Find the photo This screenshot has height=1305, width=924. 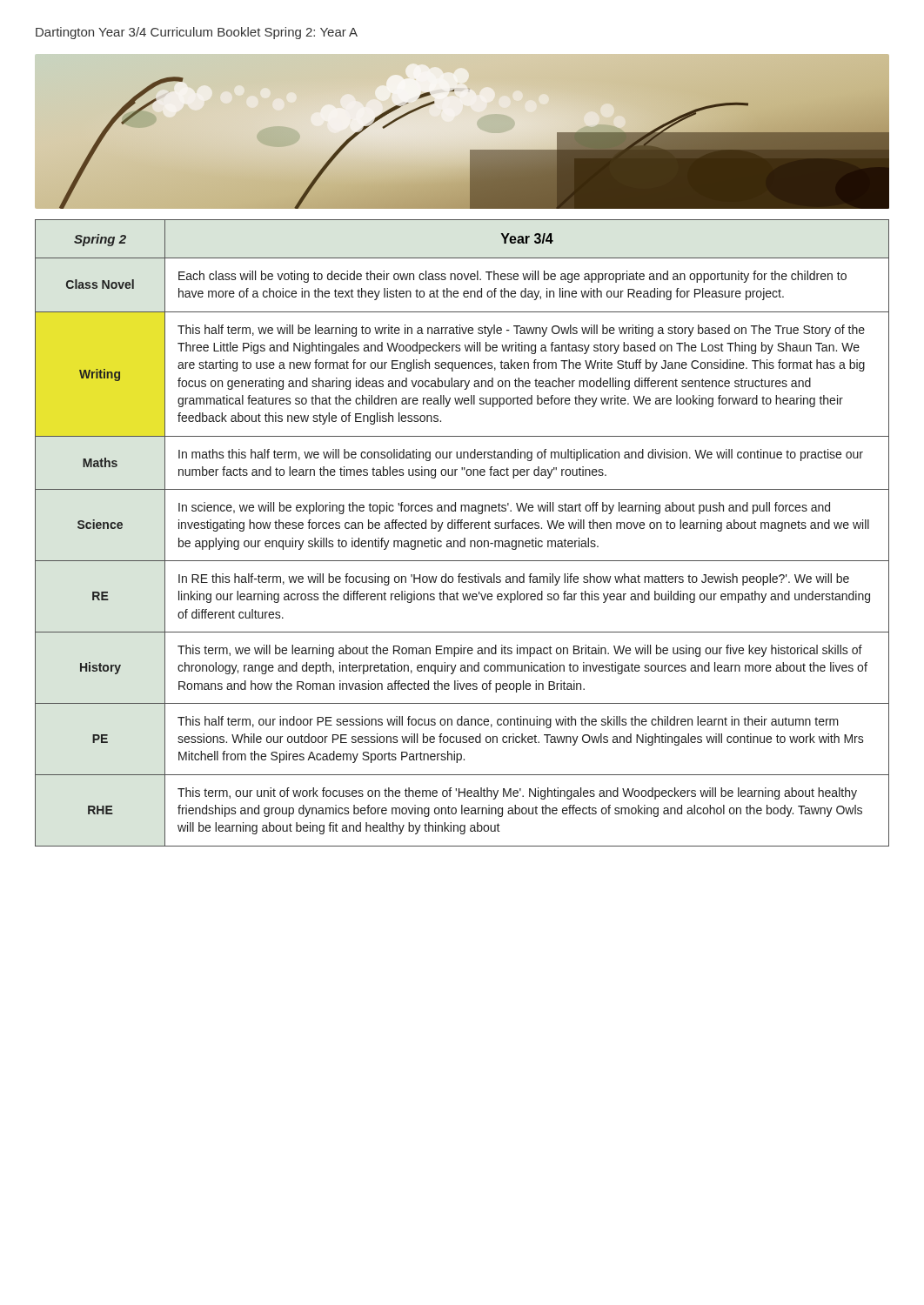click(x=462, y=131)
